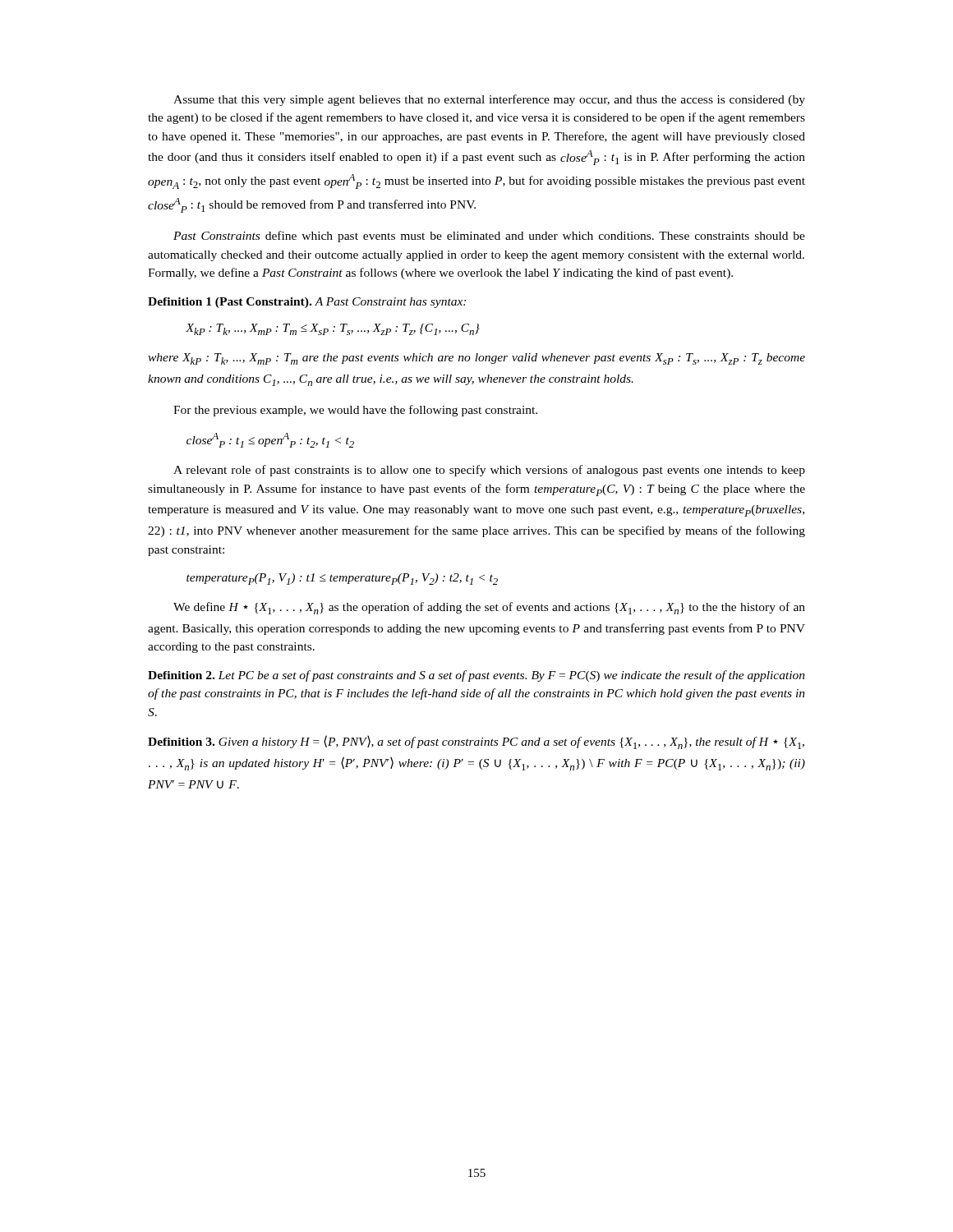Navigate to the text block starting "Past Constraints define"
The width and height of the screenshot is (953, 1232).
point(476,254)
